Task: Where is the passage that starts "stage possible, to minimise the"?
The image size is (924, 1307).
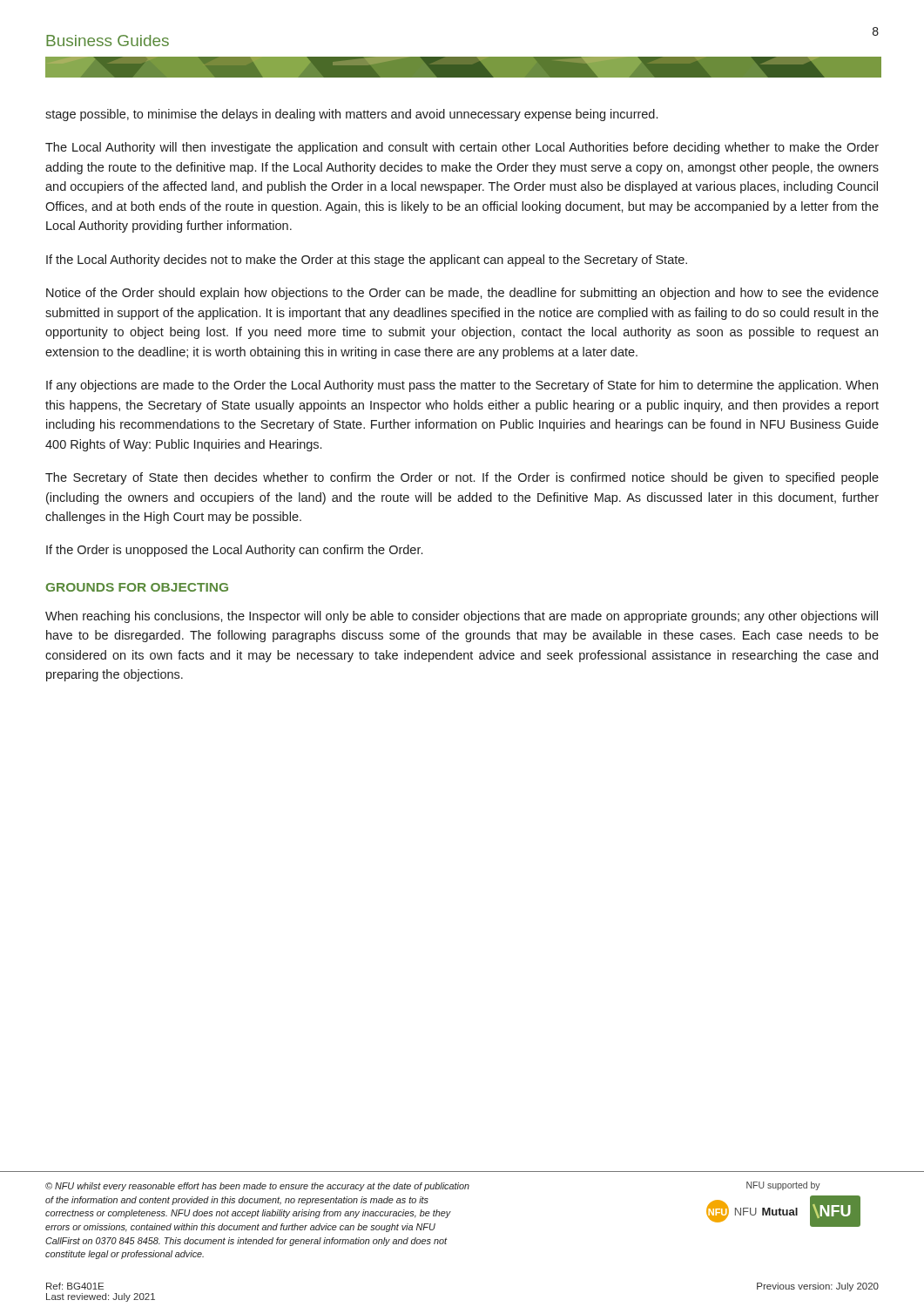Action: point(352,114)
